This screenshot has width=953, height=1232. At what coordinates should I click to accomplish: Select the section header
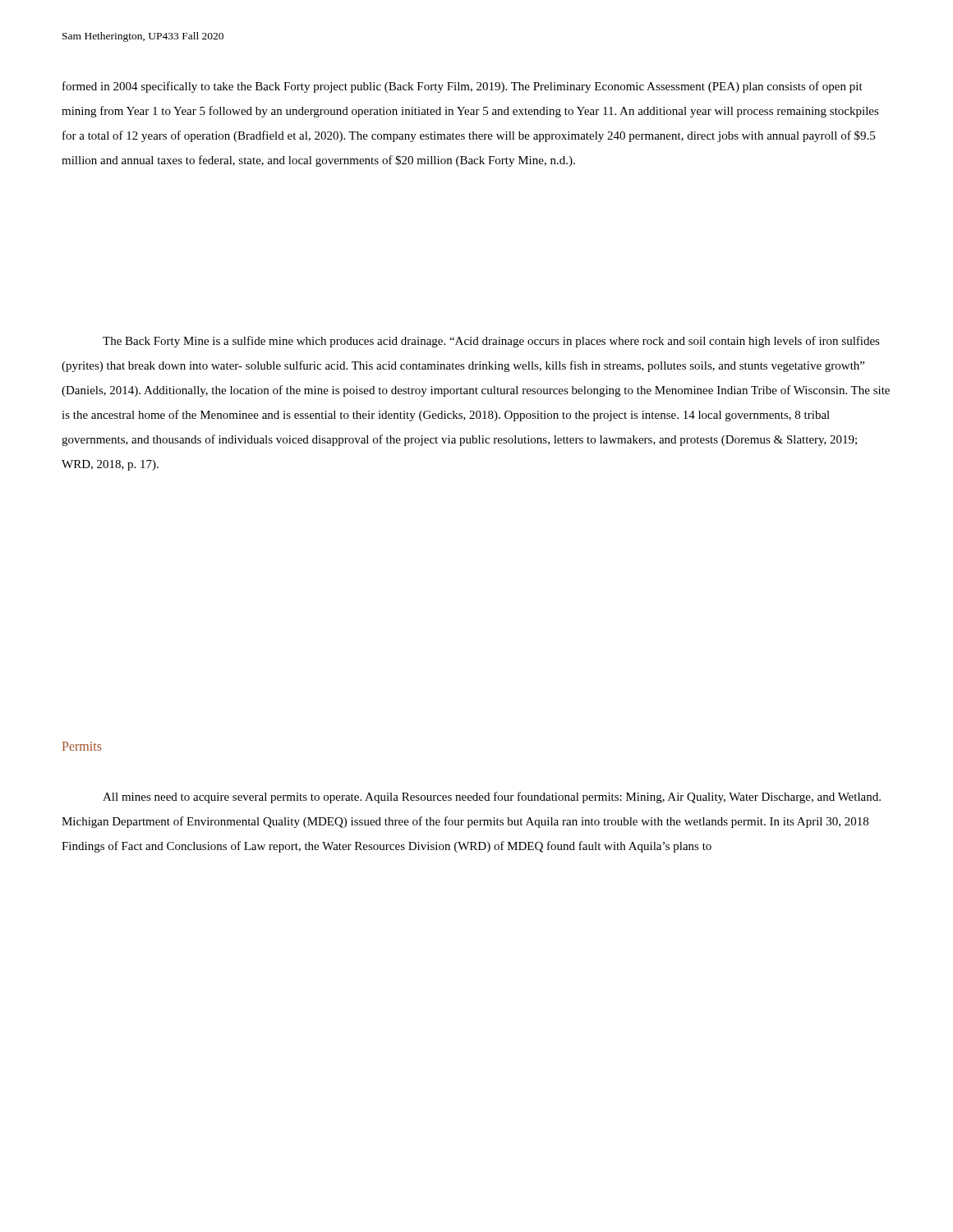tap(82, 746)
